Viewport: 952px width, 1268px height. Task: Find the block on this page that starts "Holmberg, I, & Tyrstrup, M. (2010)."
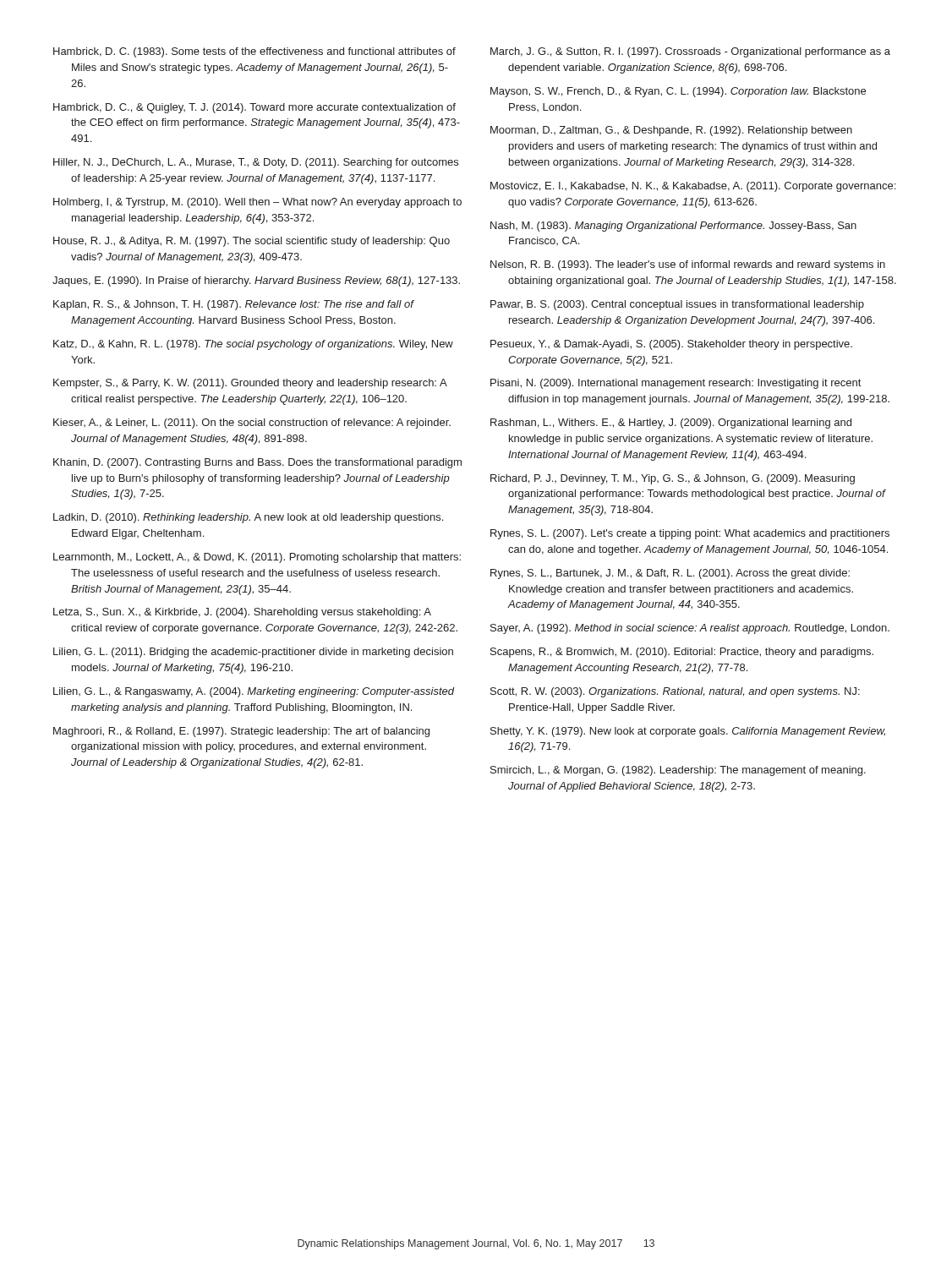pos(257,209)
